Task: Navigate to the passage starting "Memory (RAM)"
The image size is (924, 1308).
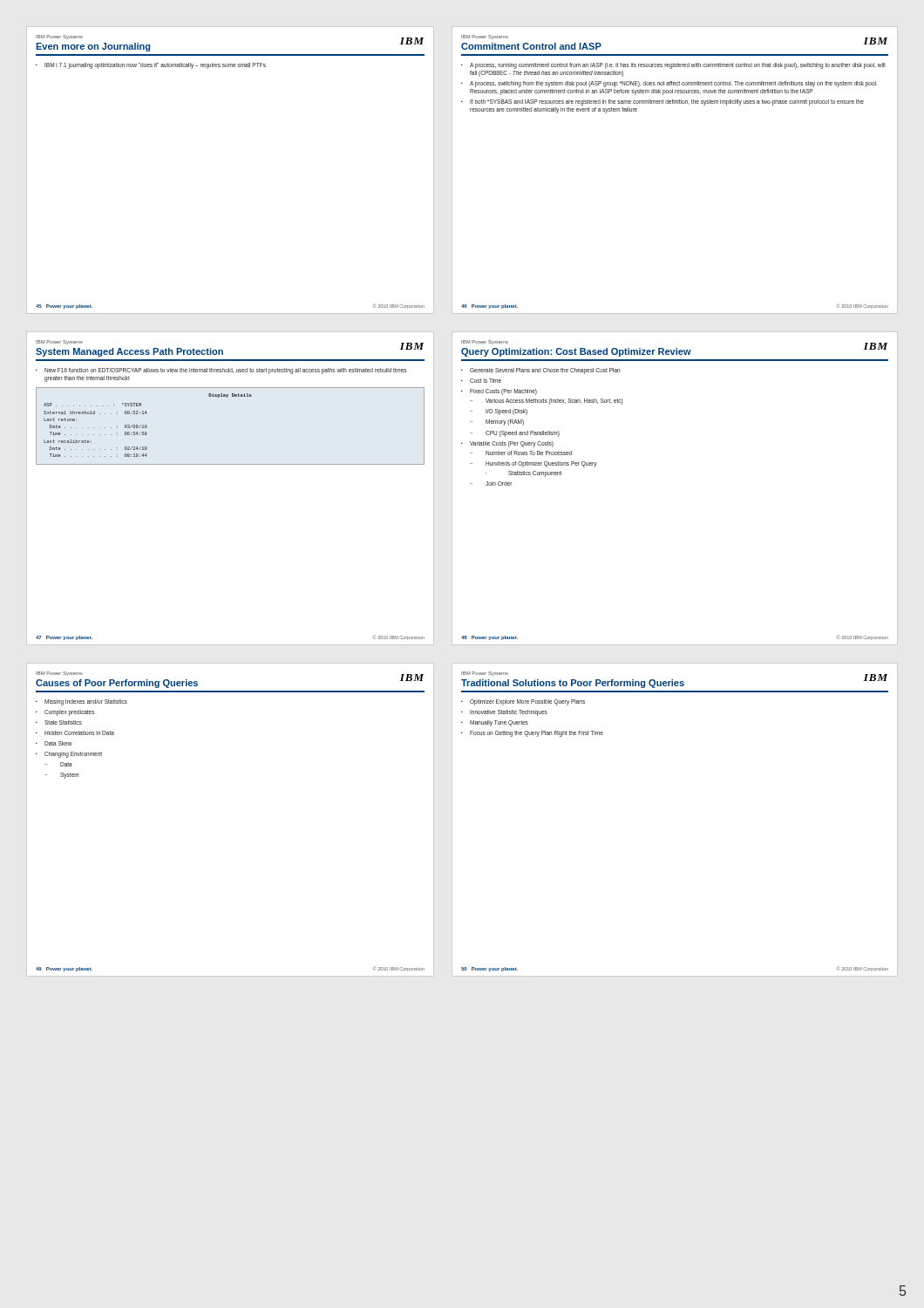Action: (x=505, y=422)
